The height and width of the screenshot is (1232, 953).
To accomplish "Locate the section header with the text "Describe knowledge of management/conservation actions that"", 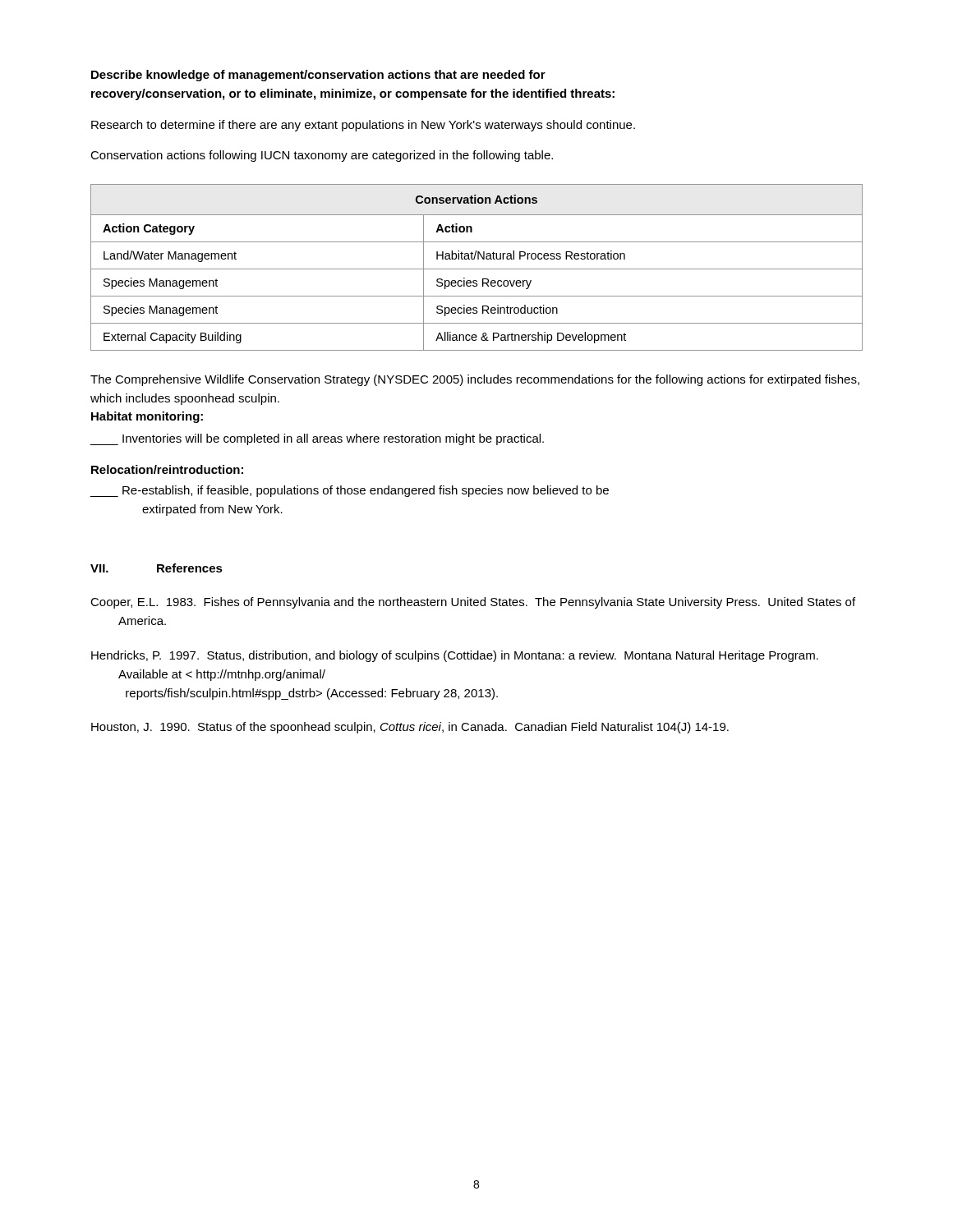I will point(476,84).
